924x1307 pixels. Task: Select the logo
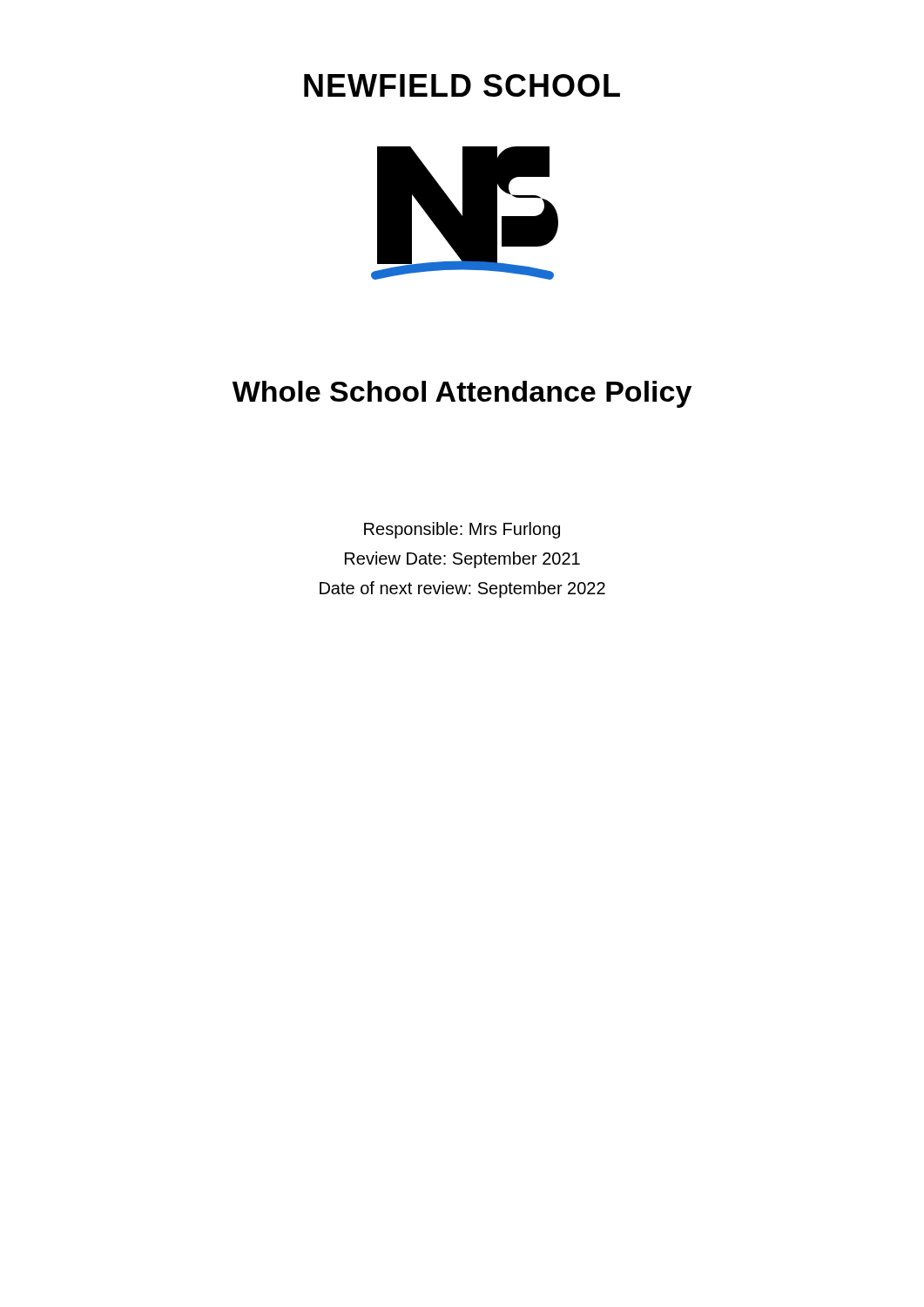click(462, 216)
